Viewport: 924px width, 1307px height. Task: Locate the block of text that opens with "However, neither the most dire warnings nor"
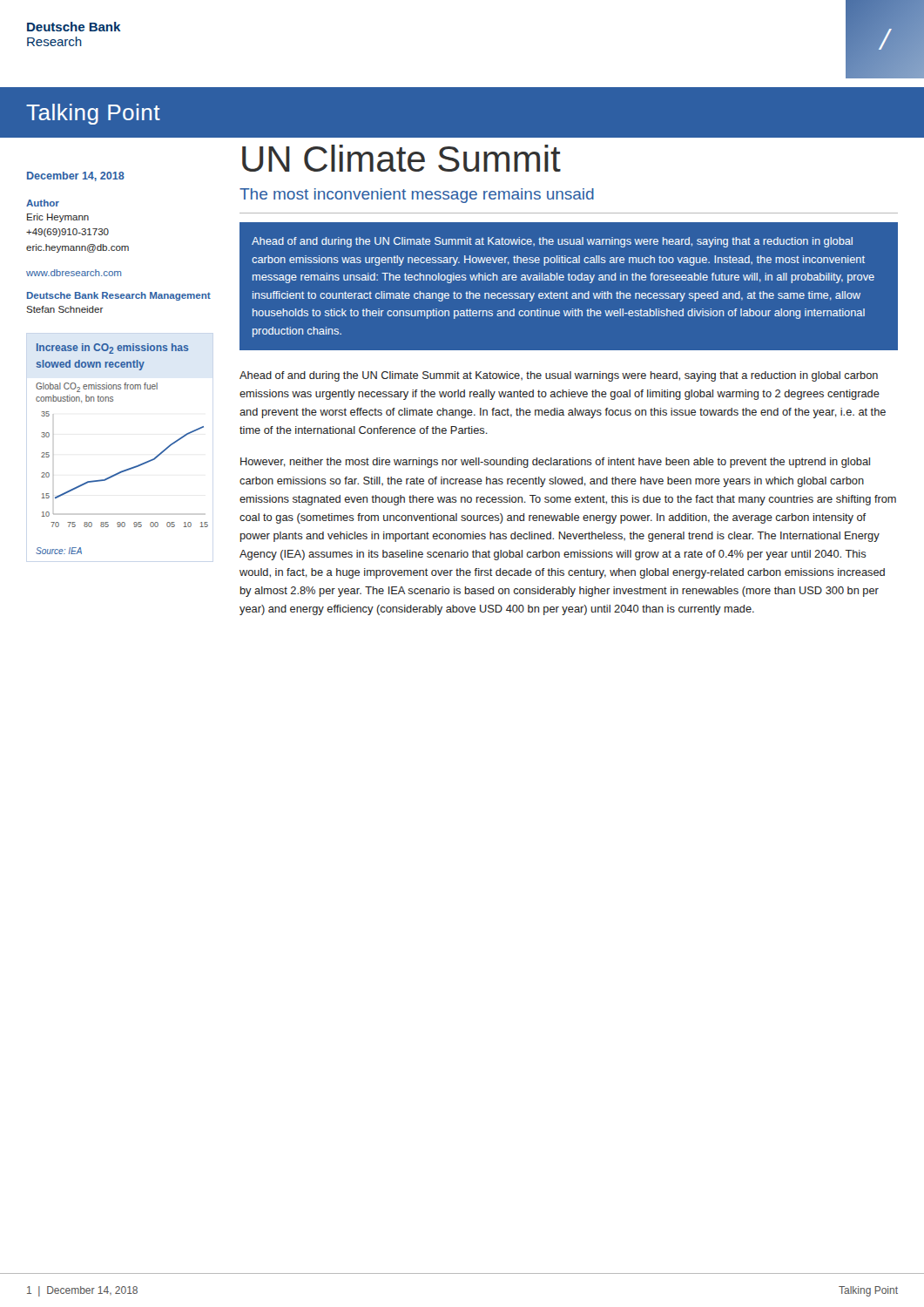(568, 535)
